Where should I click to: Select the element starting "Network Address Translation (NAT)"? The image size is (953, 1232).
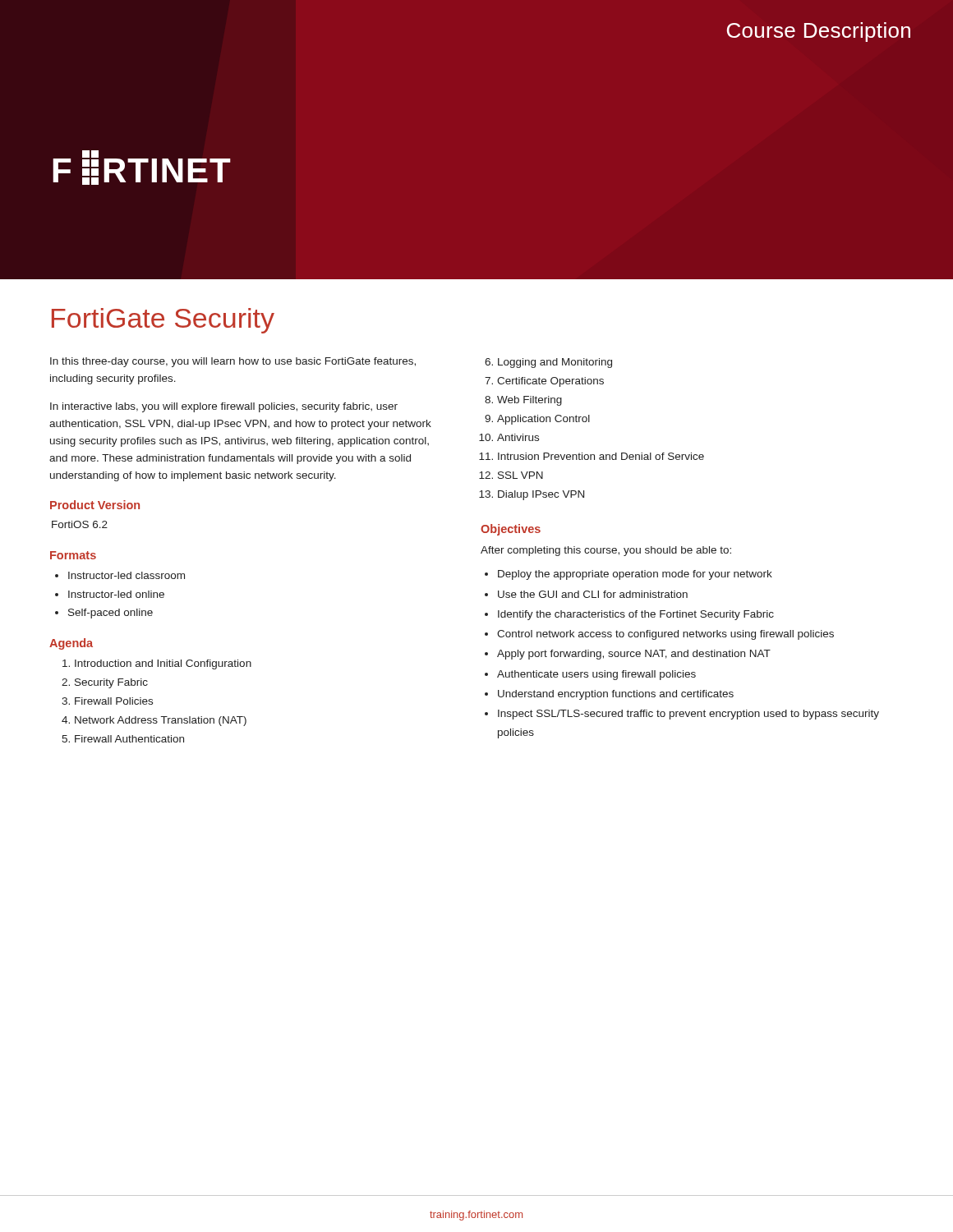pyautogui.click(x=160, y=720)
